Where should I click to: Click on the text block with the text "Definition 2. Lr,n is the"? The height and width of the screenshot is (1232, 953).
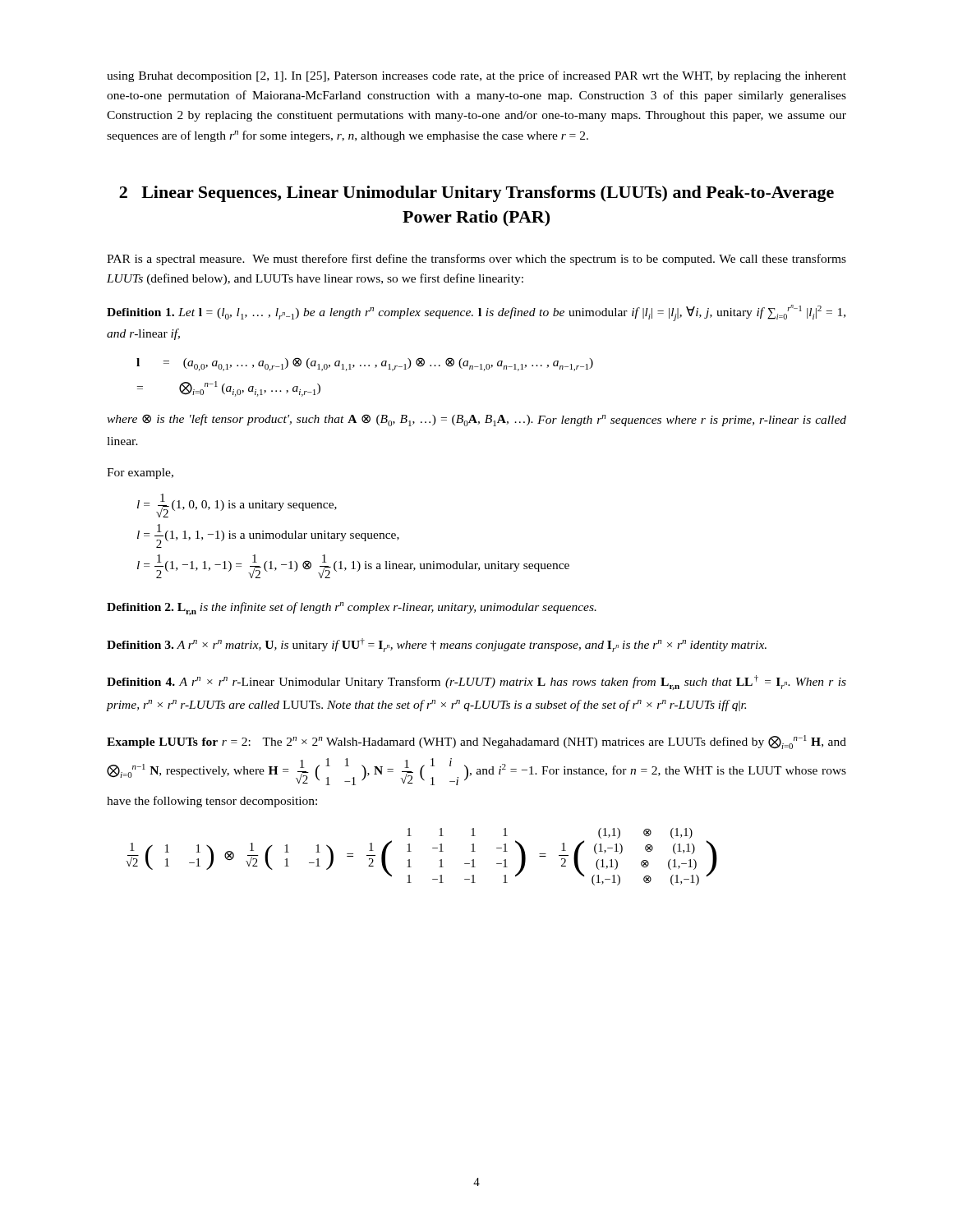(x=352, y=607)
